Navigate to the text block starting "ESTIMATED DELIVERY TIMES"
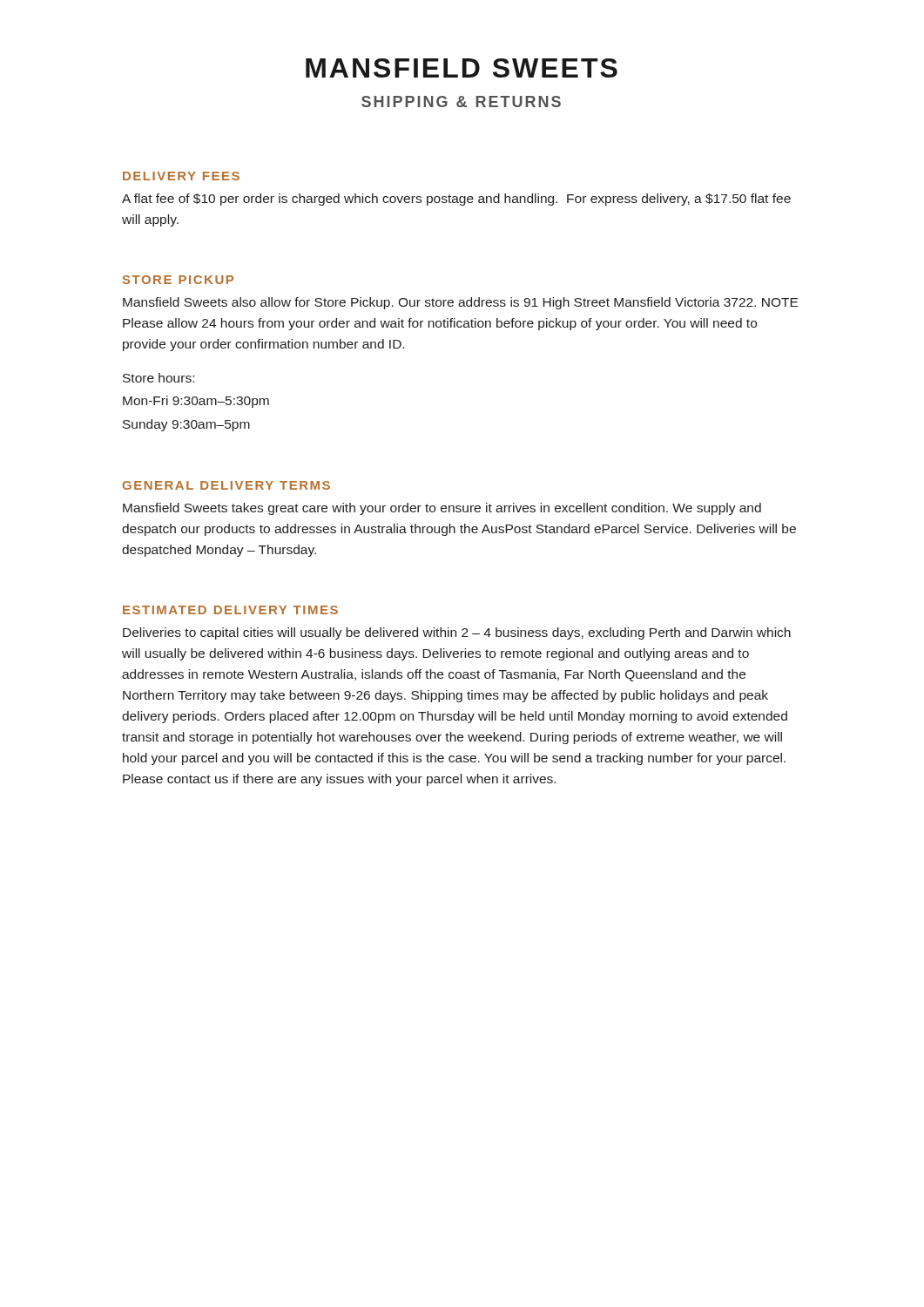The height and width of the screenshot is (1307, 924). click(x=231, y=610)
